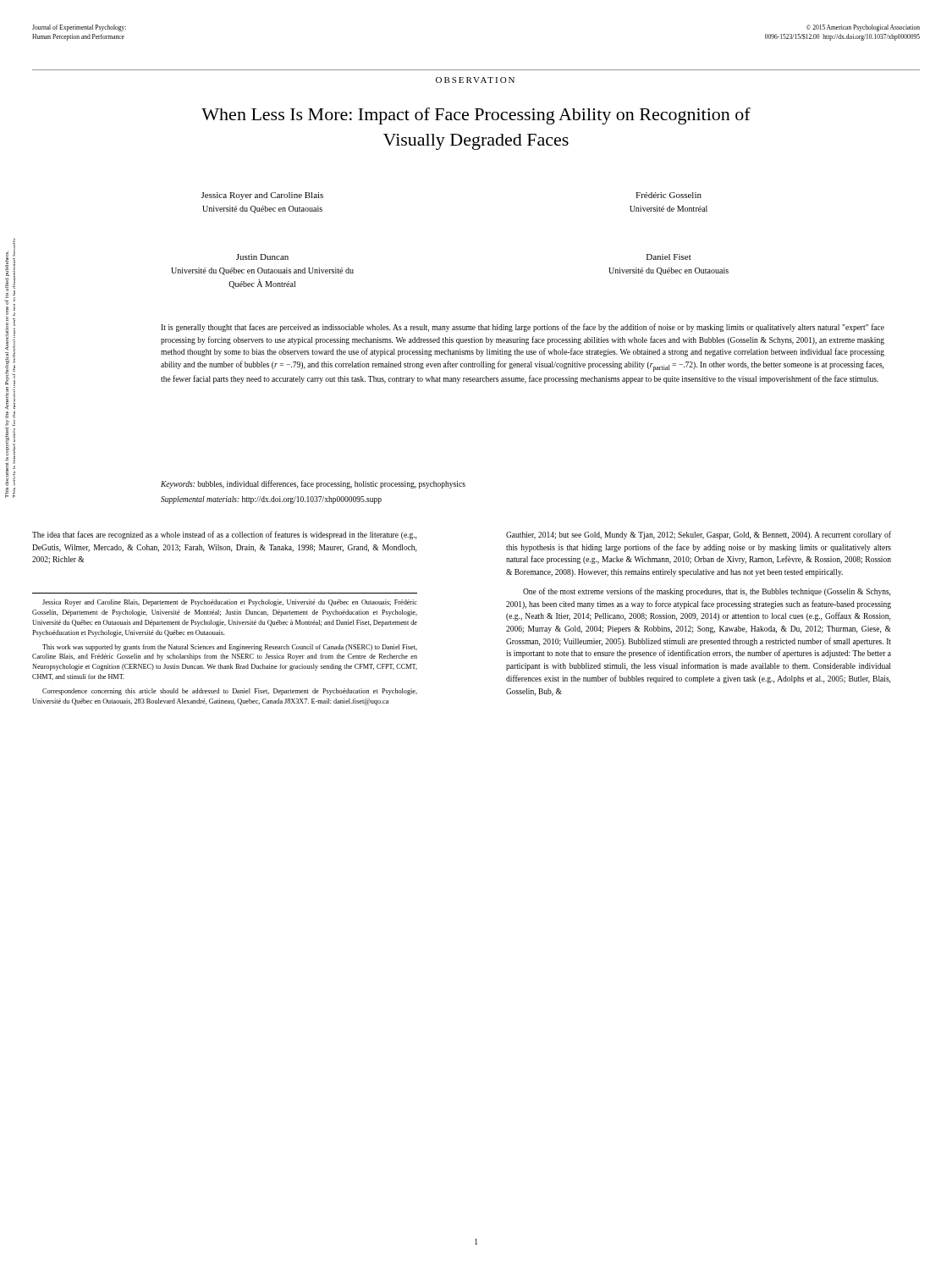Viewport: 952px width, 1270px height.
Task: Select the text block starting "Justin Duncan Université du Québec en"
Action: click(262, 270)
